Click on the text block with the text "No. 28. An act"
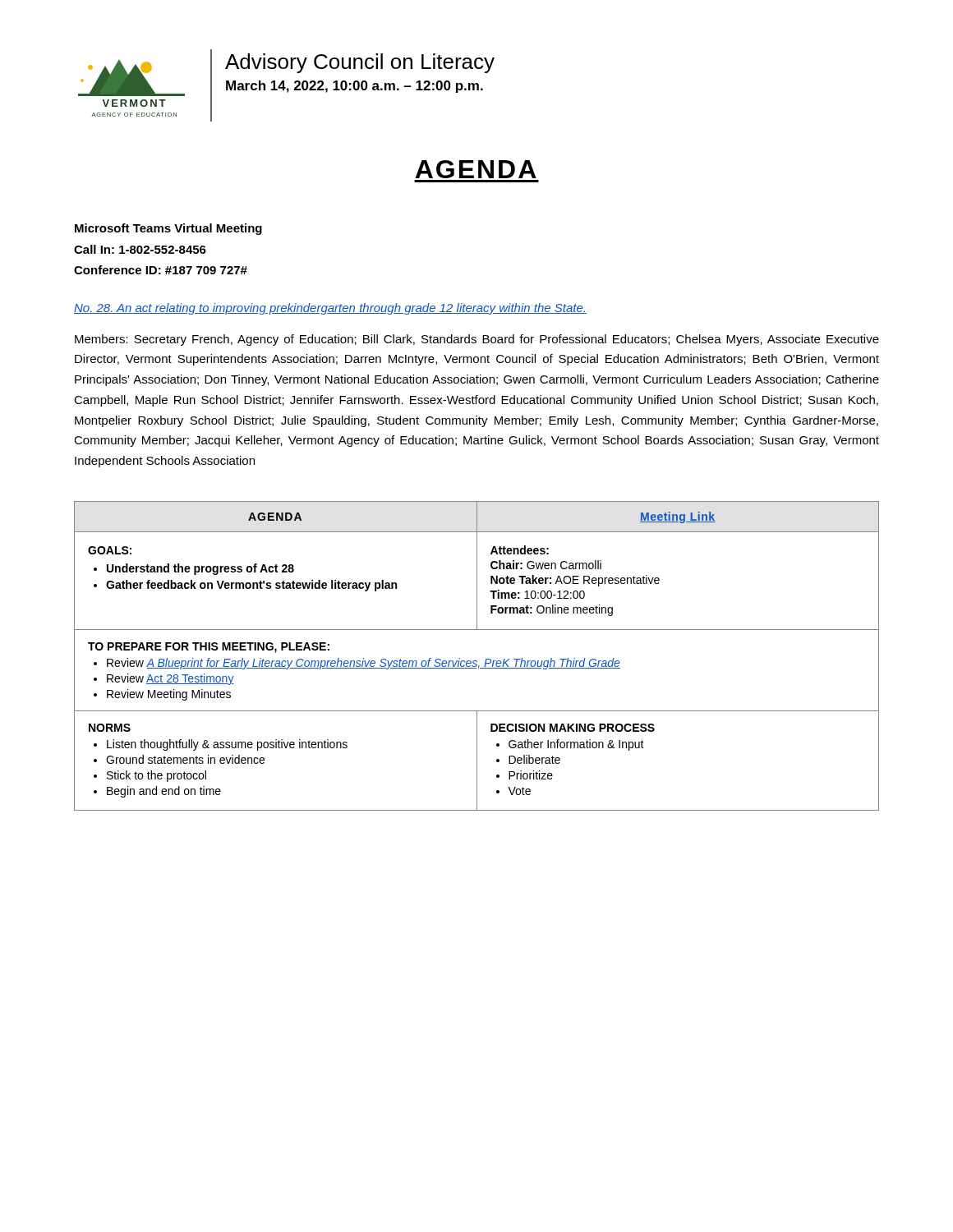953x1232 pixels. [x=476, y=307]
